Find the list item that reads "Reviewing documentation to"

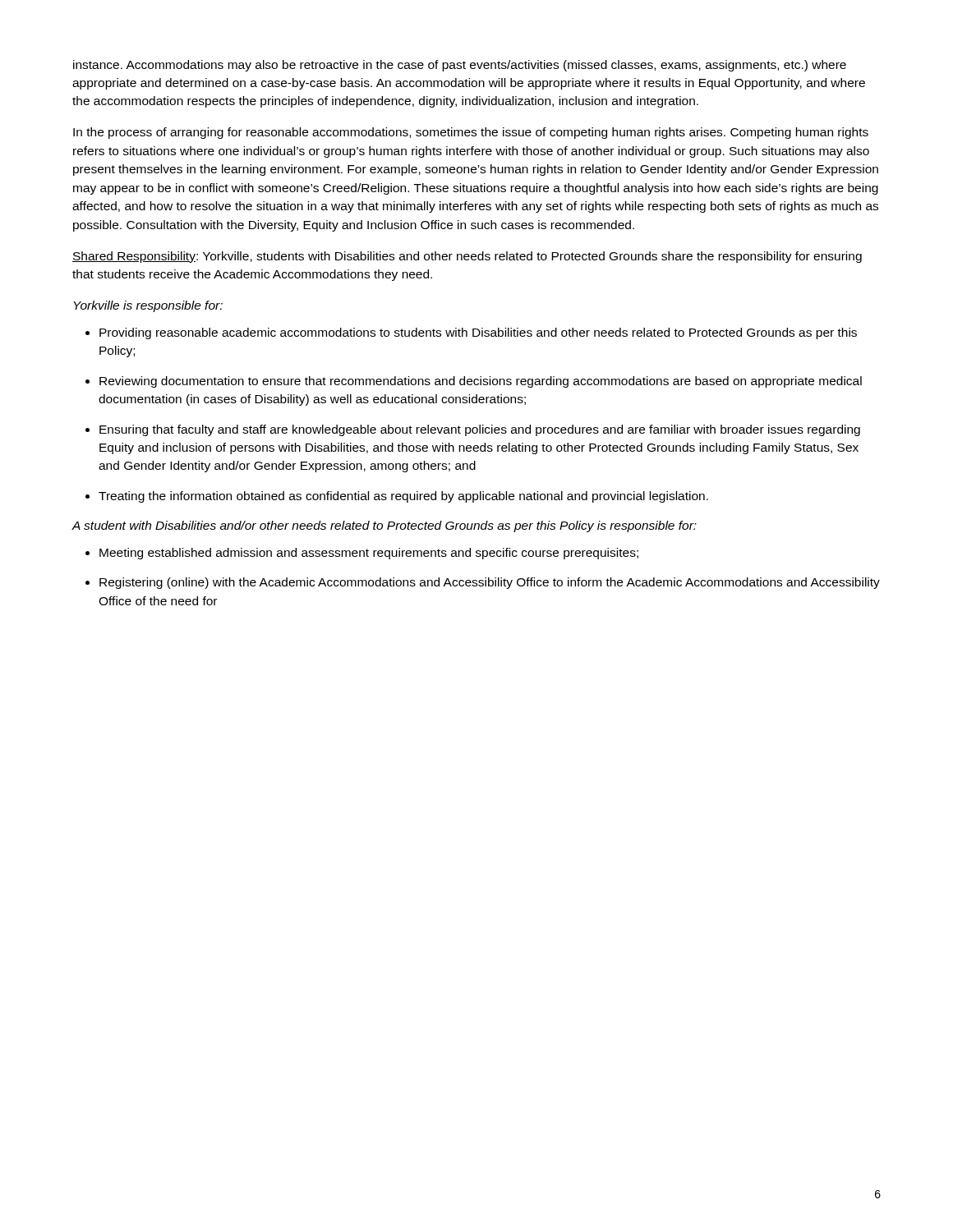click(476, 390)
